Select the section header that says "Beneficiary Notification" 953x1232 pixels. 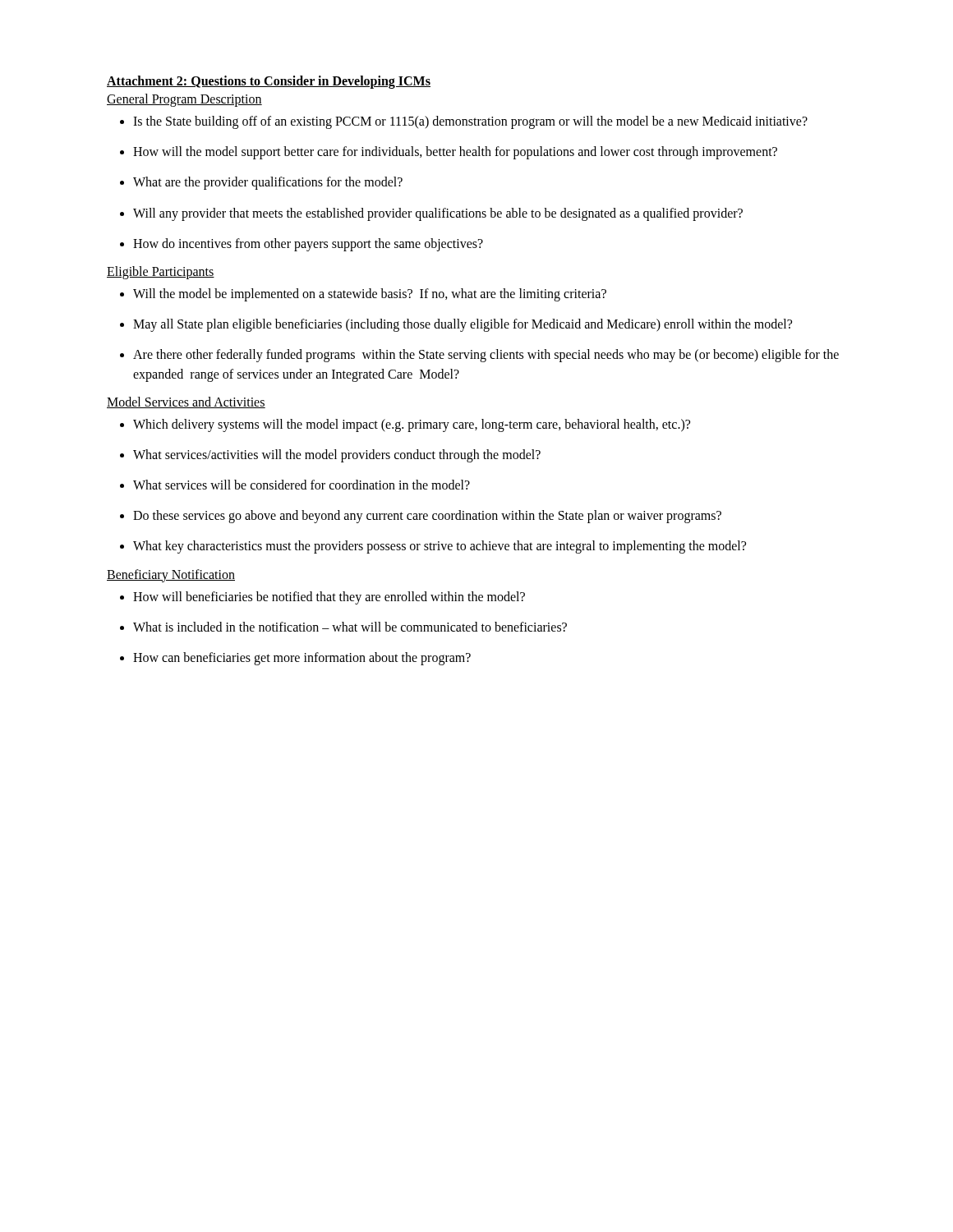tap(171, 574)
